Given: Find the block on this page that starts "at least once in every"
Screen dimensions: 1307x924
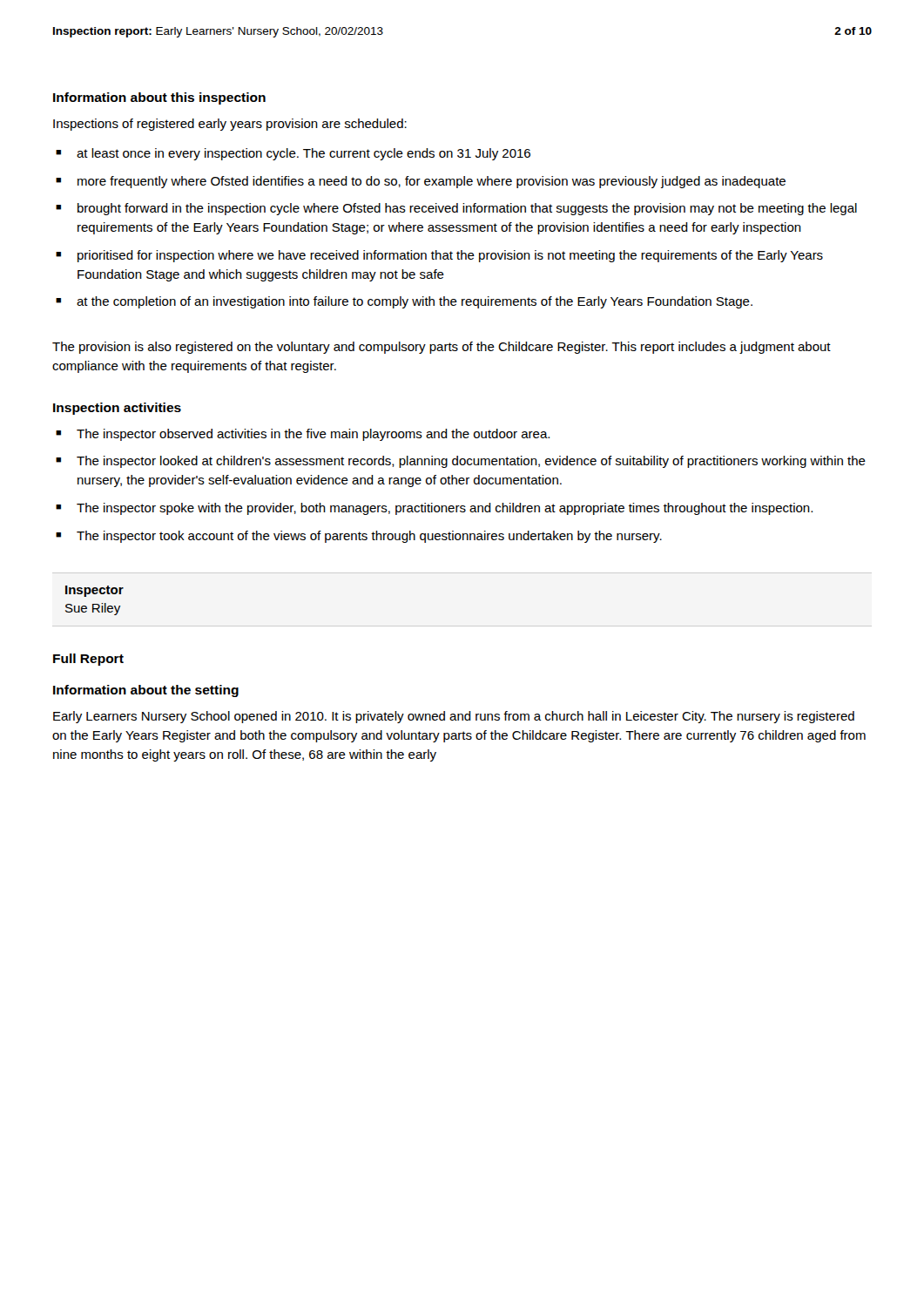Looking at the screenshot, I should click(x=304, y=153).
